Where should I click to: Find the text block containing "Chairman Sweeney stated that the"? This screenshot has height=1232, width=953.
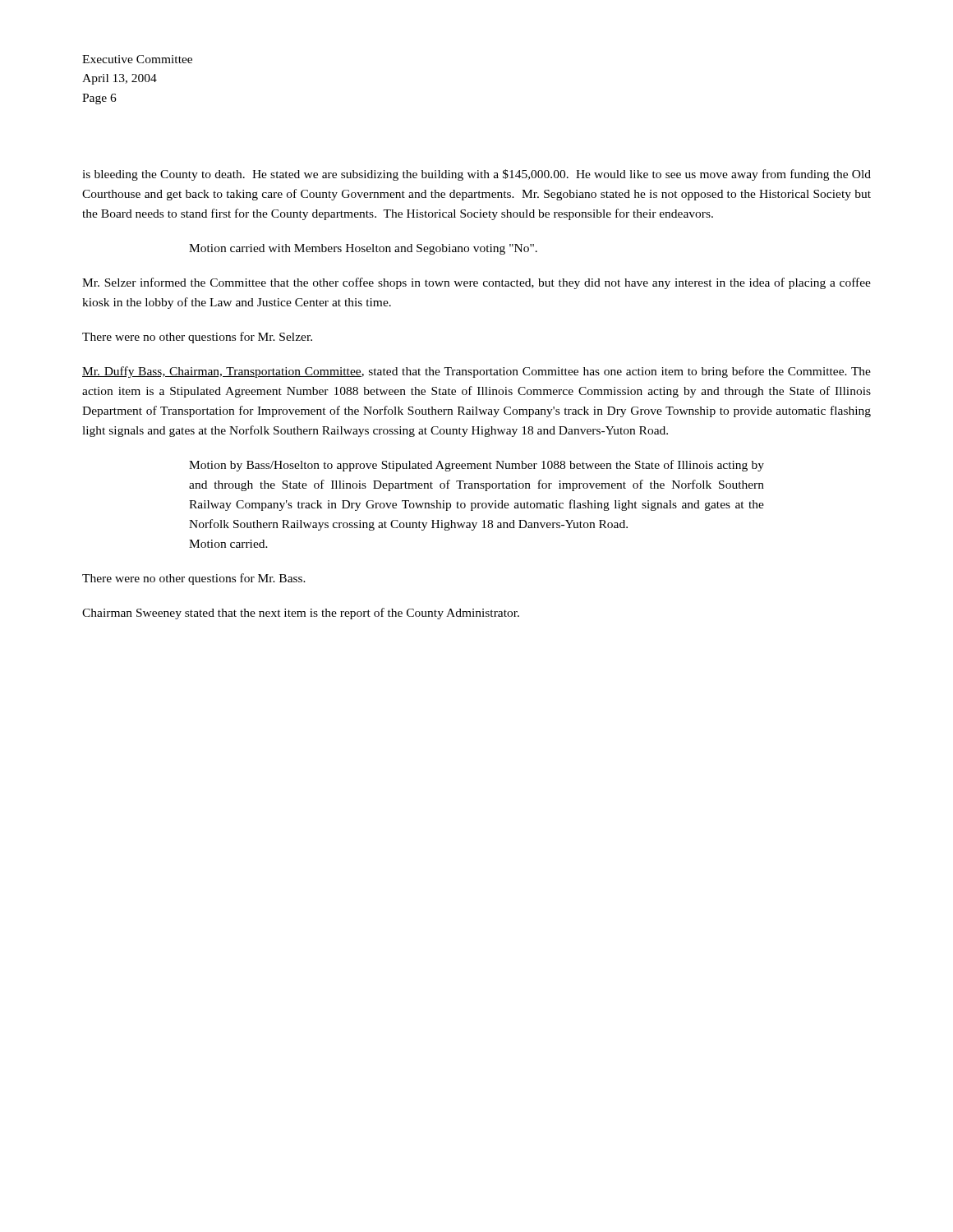301,612
